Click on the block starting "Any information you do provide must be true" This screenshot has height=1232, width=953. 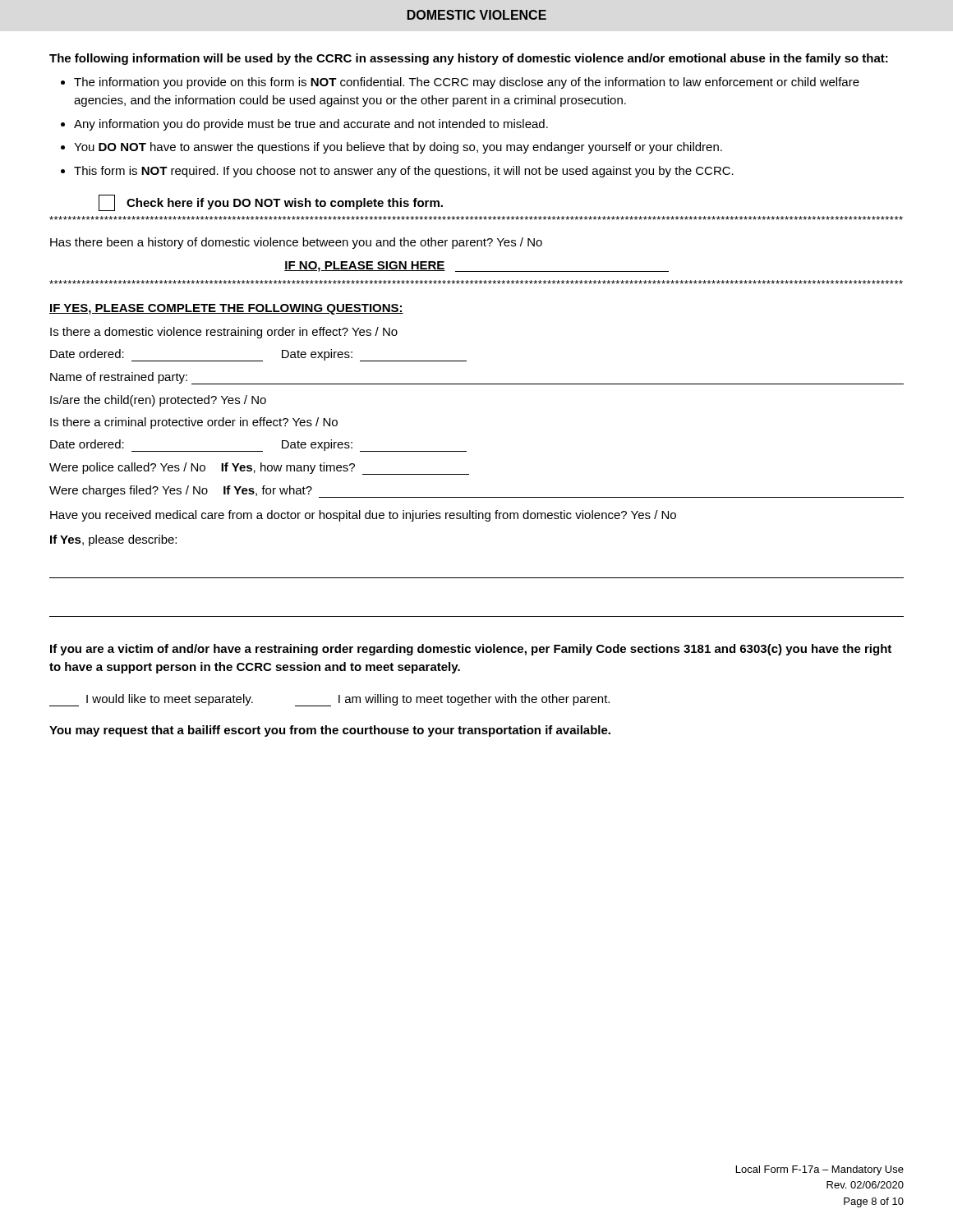pyautogui.click(x=311, y=123)
